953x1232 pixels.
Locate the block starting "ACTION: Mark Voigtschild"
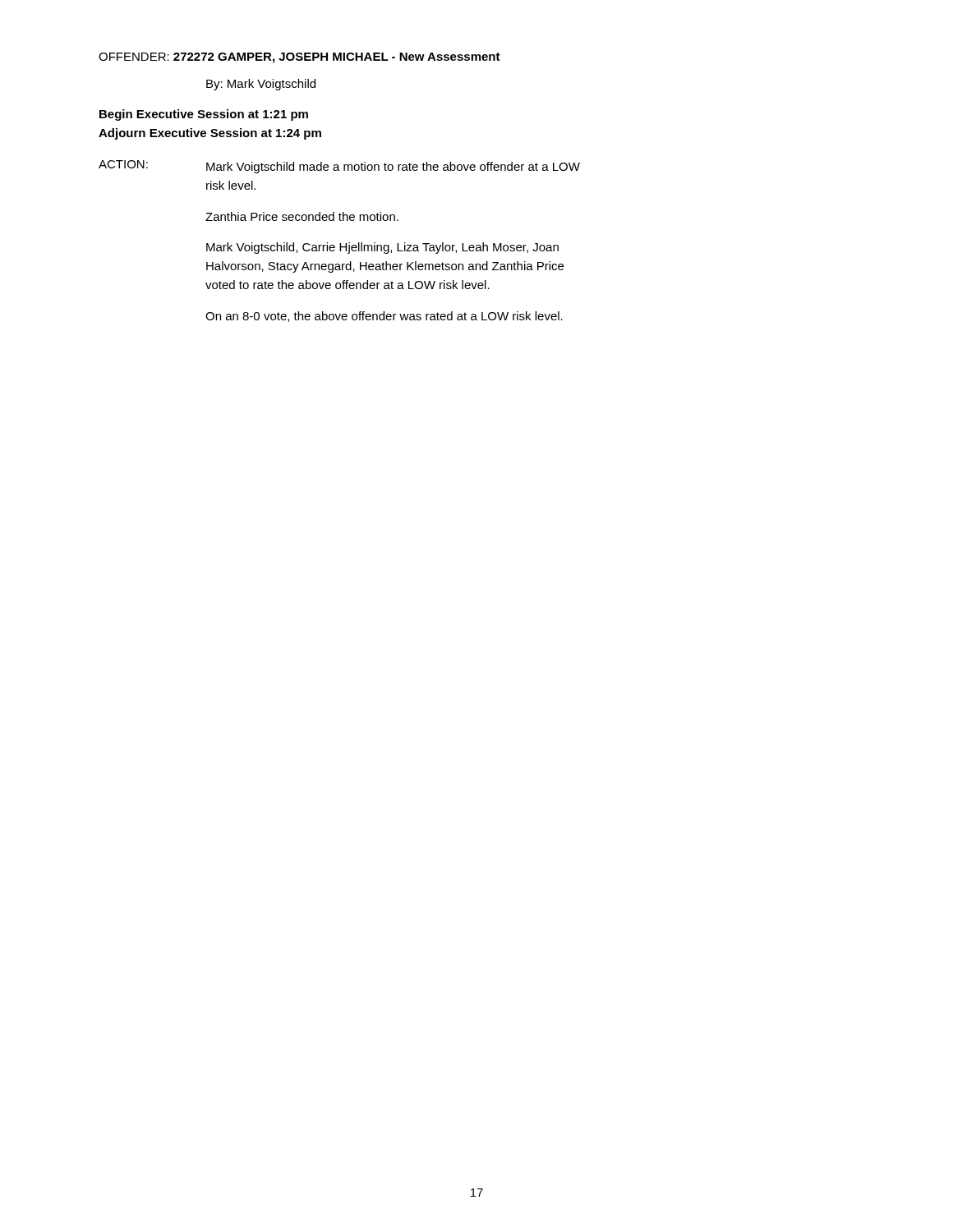click(339, 176)
